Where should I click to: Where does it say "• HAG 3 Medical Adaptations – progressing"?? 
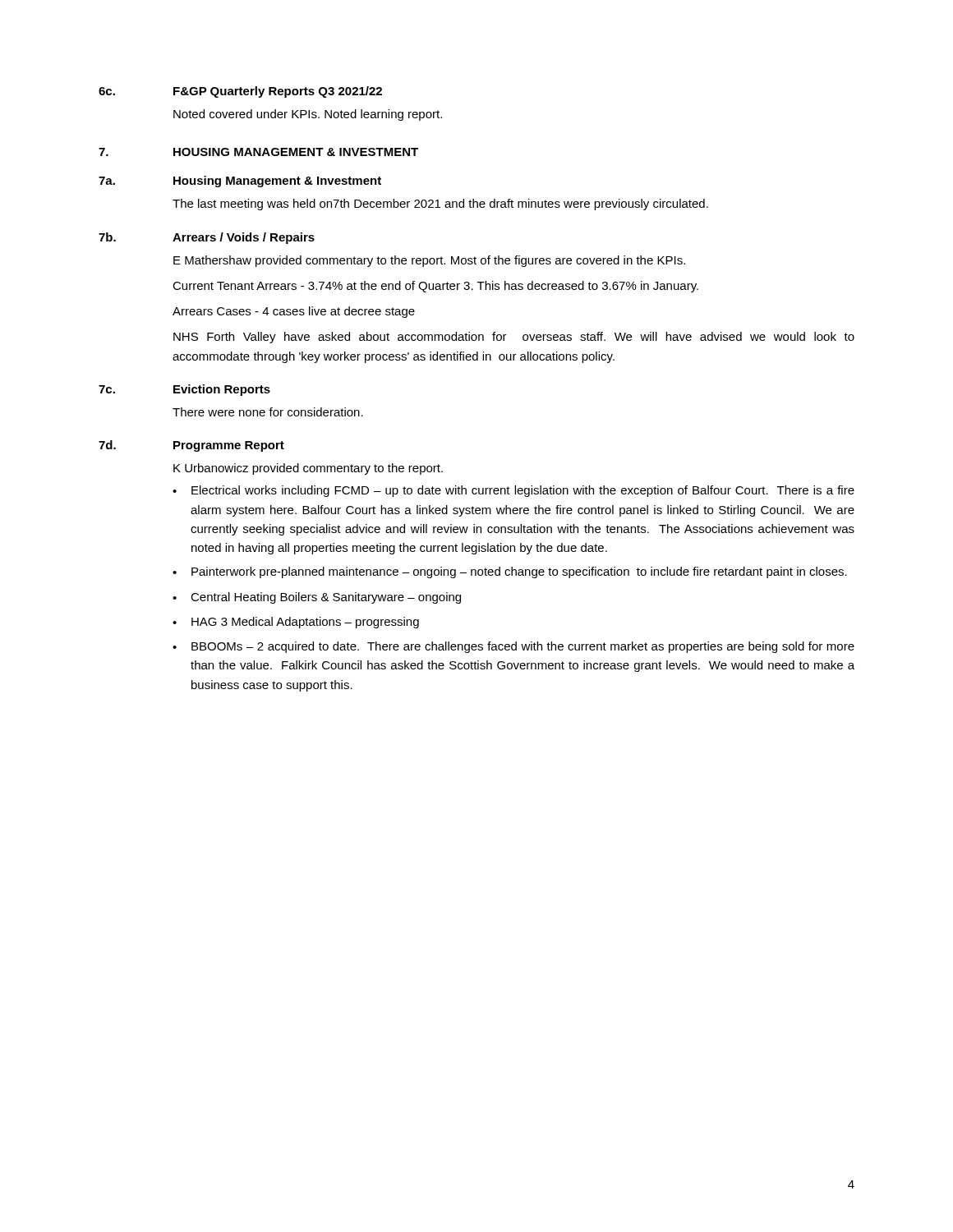click(296, 623)
